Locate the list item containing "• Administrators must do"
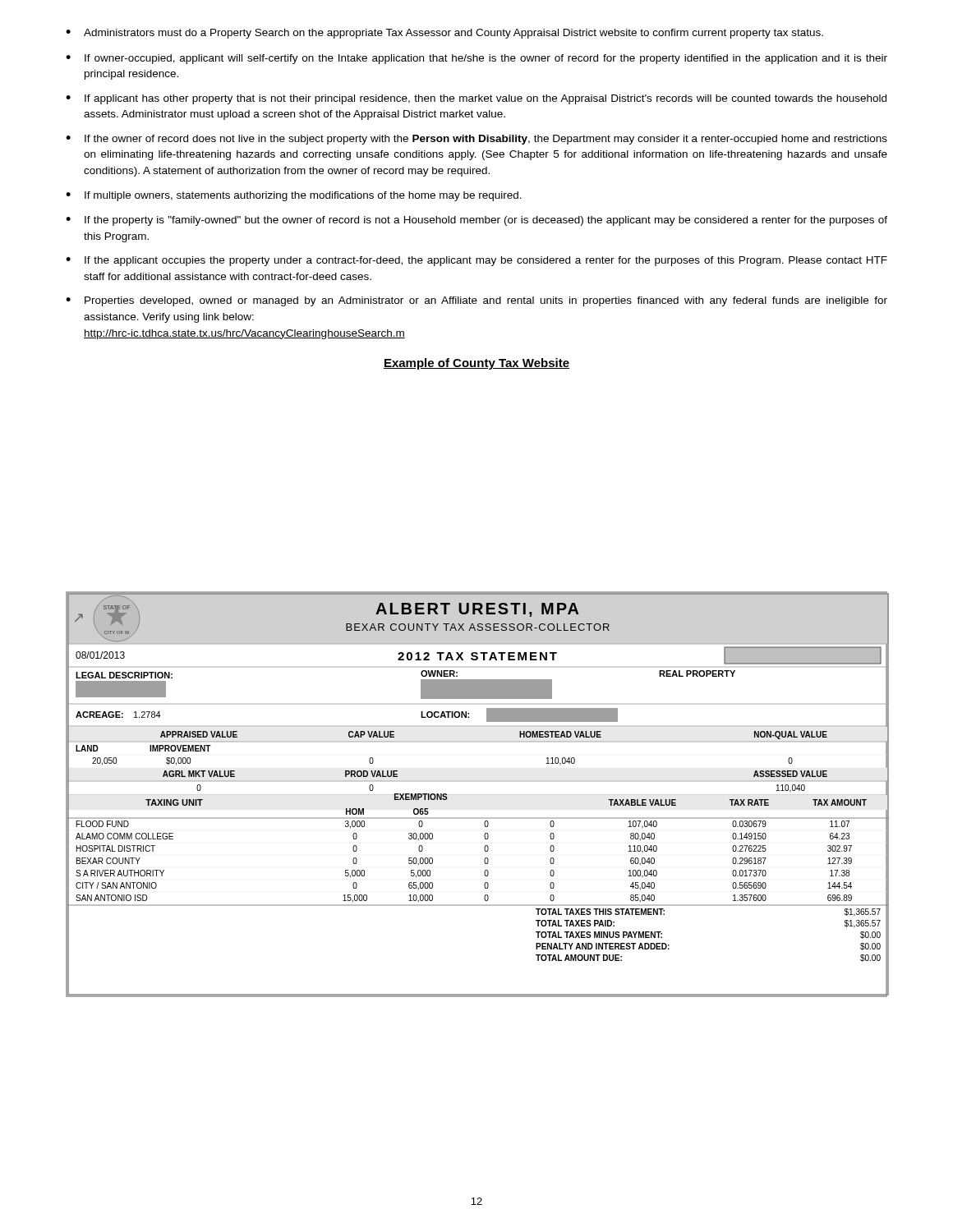The image size is (953, 1232). click(x=476, y=33)
